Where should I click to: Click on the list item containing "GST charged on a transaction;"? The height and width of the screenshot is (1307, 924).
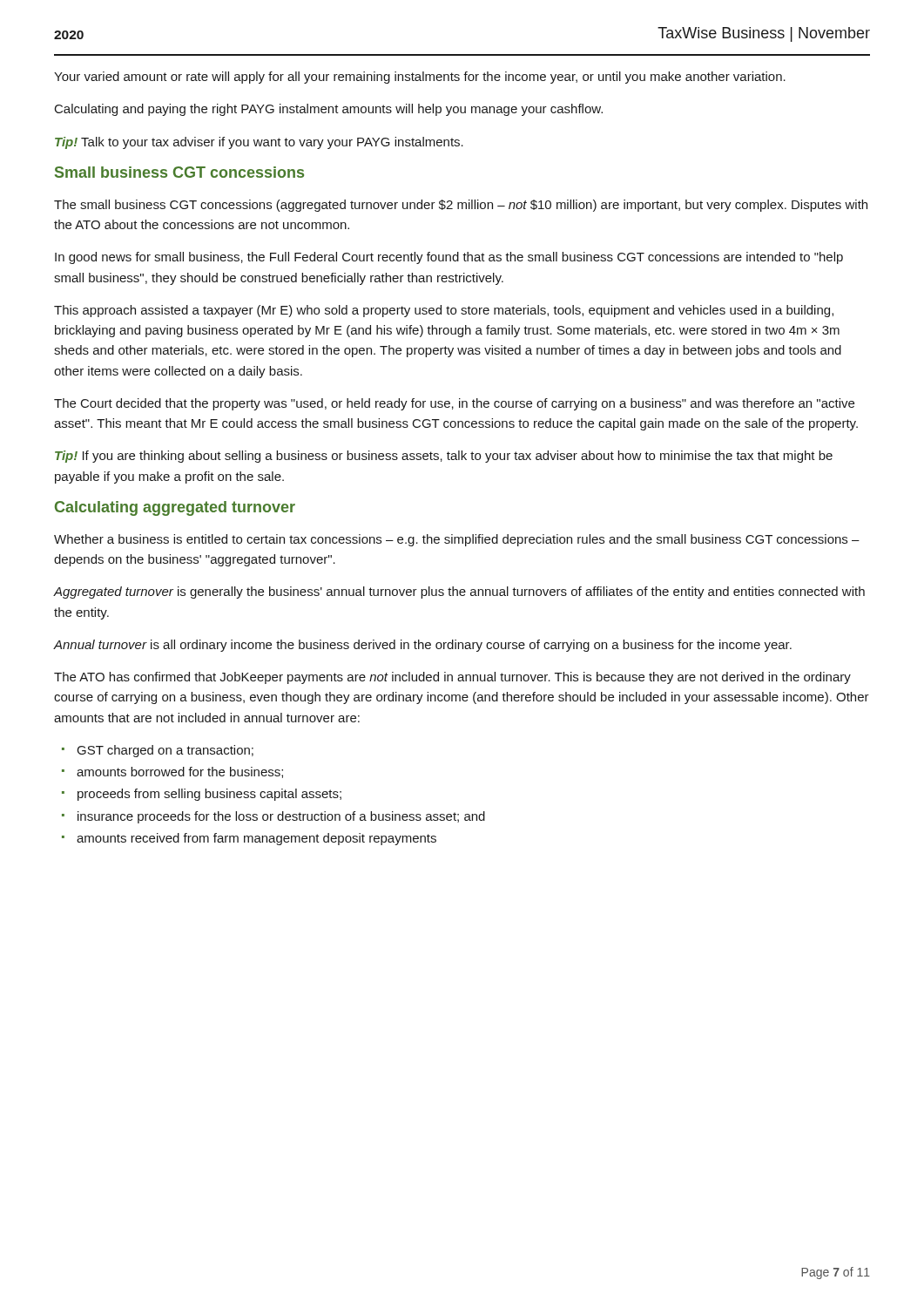click(165, 750)
